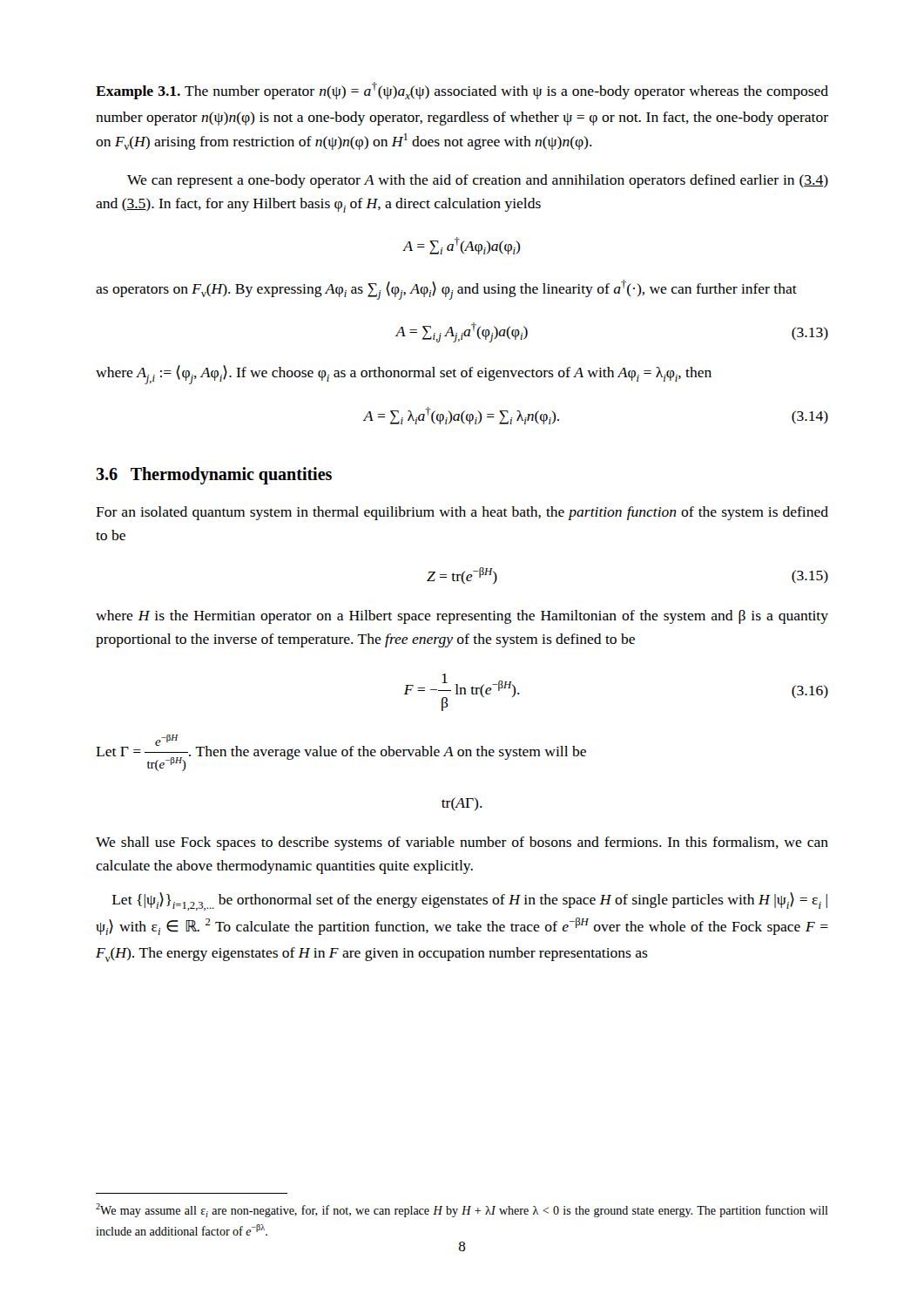
Task: Find the text block that says "For an isolated quantum"
Action: click(462, 524)
